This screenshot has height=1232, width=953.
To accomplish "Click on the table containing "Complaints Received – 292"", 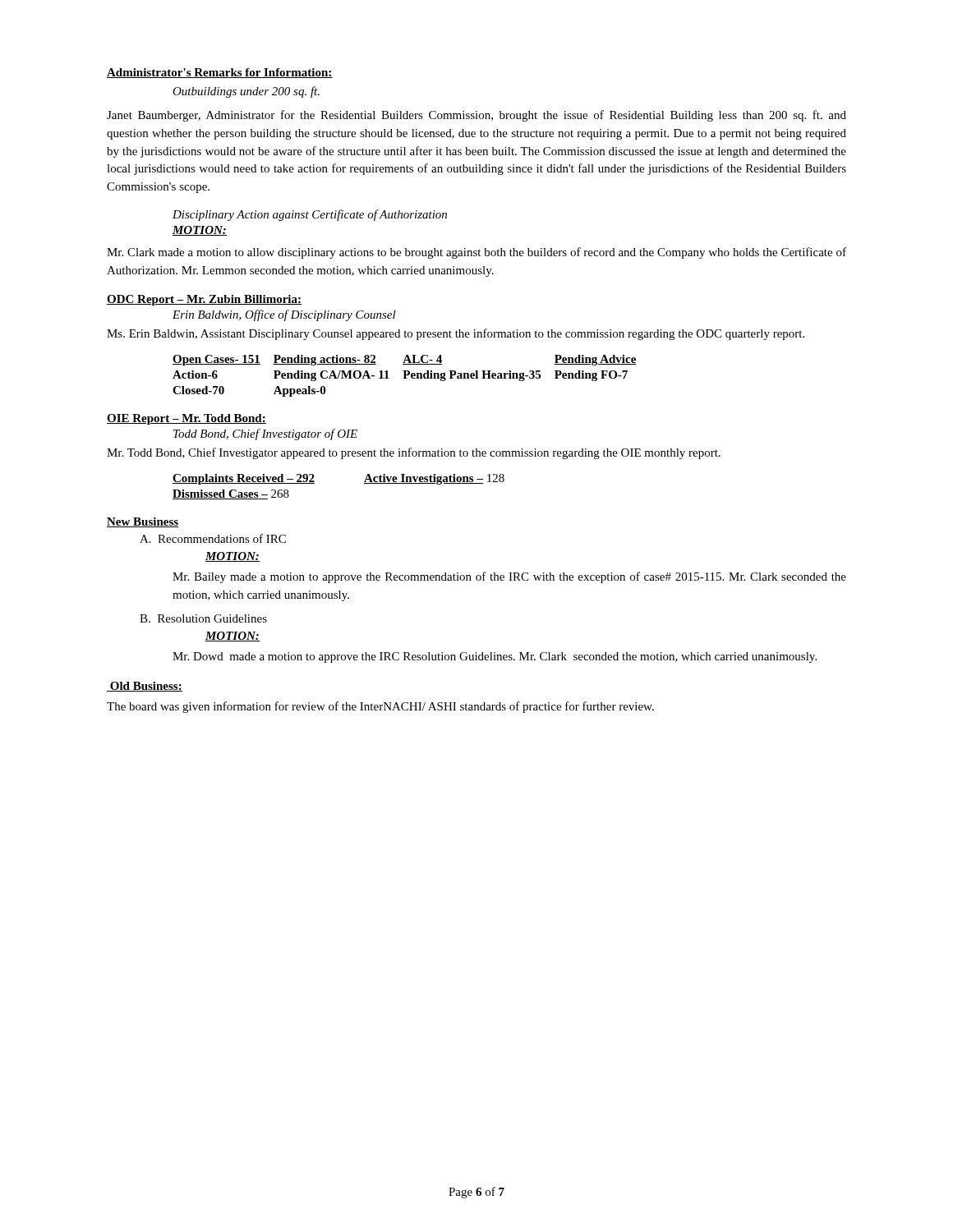I will point(509,486).
